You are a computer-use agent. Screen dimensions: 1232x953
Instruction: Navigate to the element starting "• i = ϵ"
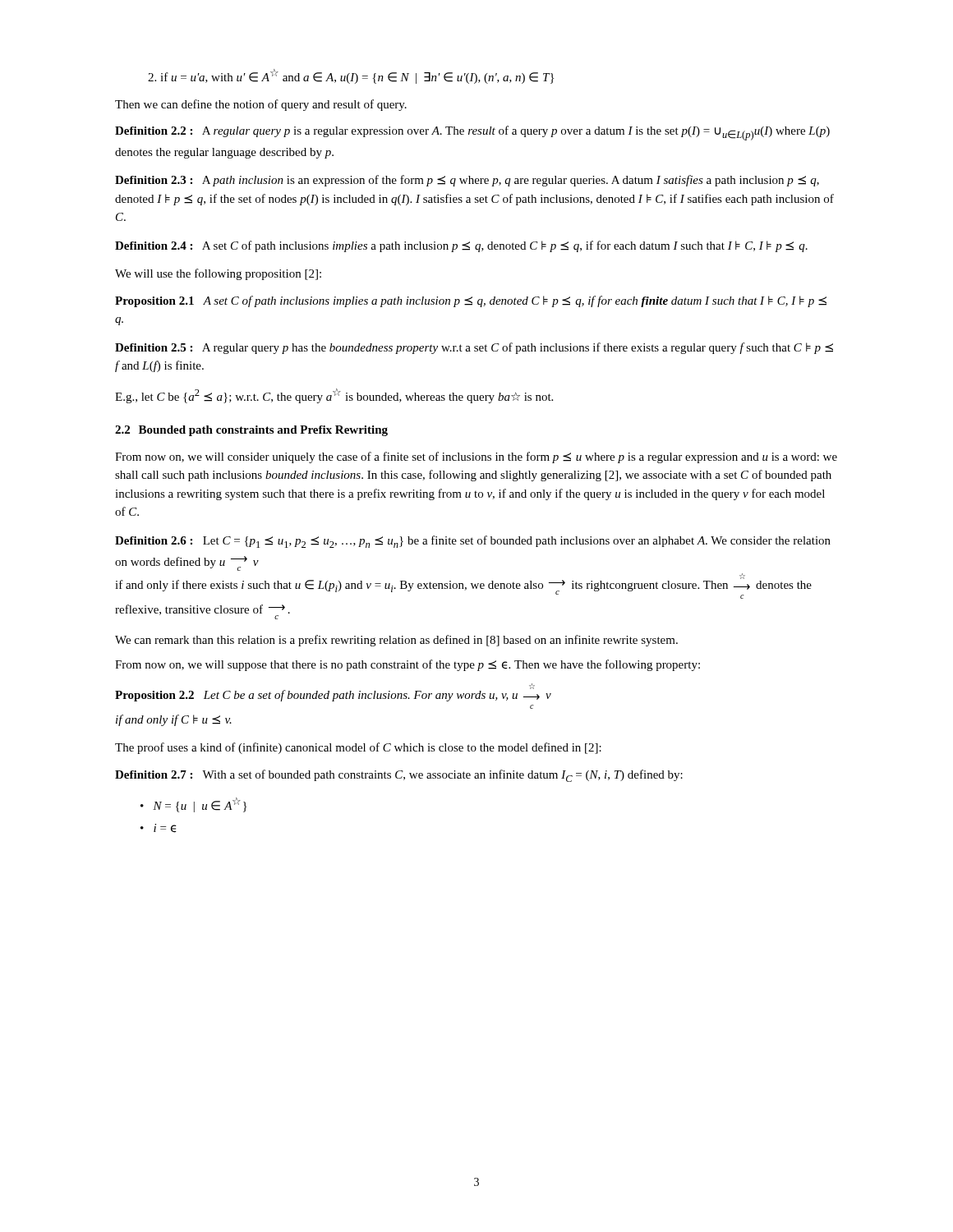click(158, 828)
